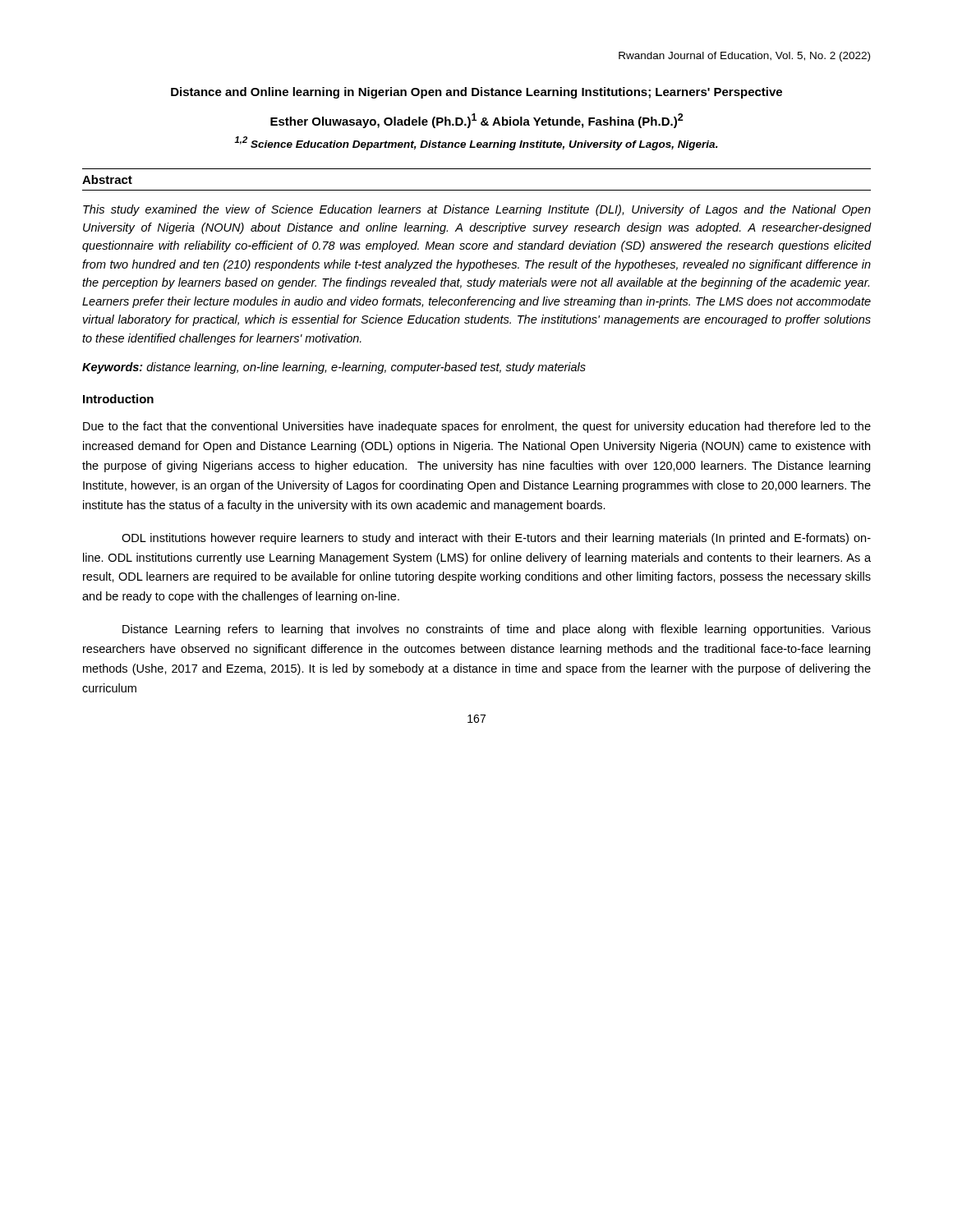This screenshot has width=953, height=1232.
Task: Locate the text block that says "ODL institutions however require learners to study"
Action: pyautogui.click(x=476, y=567)
